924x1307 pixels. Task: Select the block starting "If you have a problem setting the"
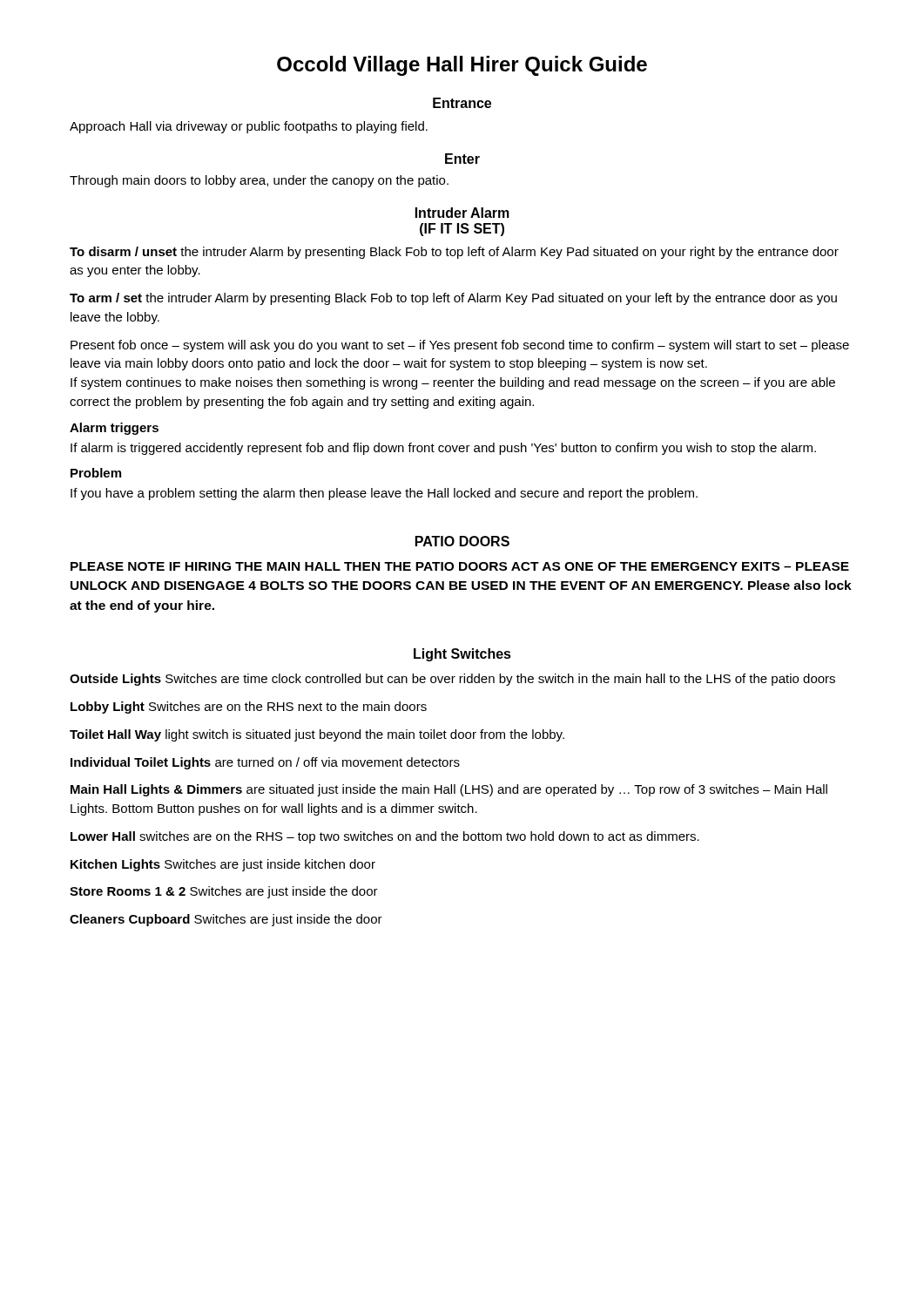pos(384,493)
